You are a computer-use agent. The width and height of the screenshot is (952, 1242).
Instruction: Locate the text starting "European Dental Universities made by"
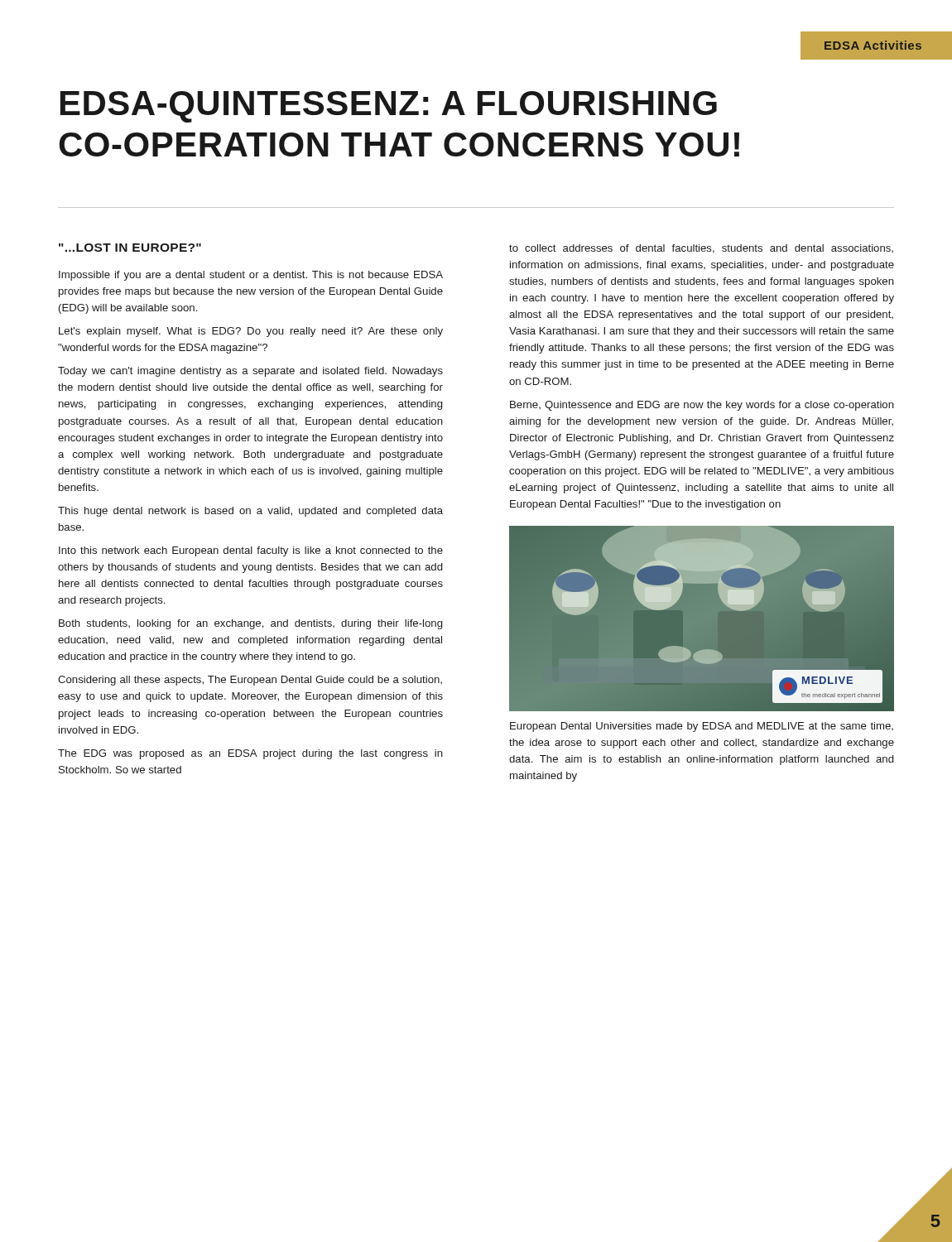[702, 751]
